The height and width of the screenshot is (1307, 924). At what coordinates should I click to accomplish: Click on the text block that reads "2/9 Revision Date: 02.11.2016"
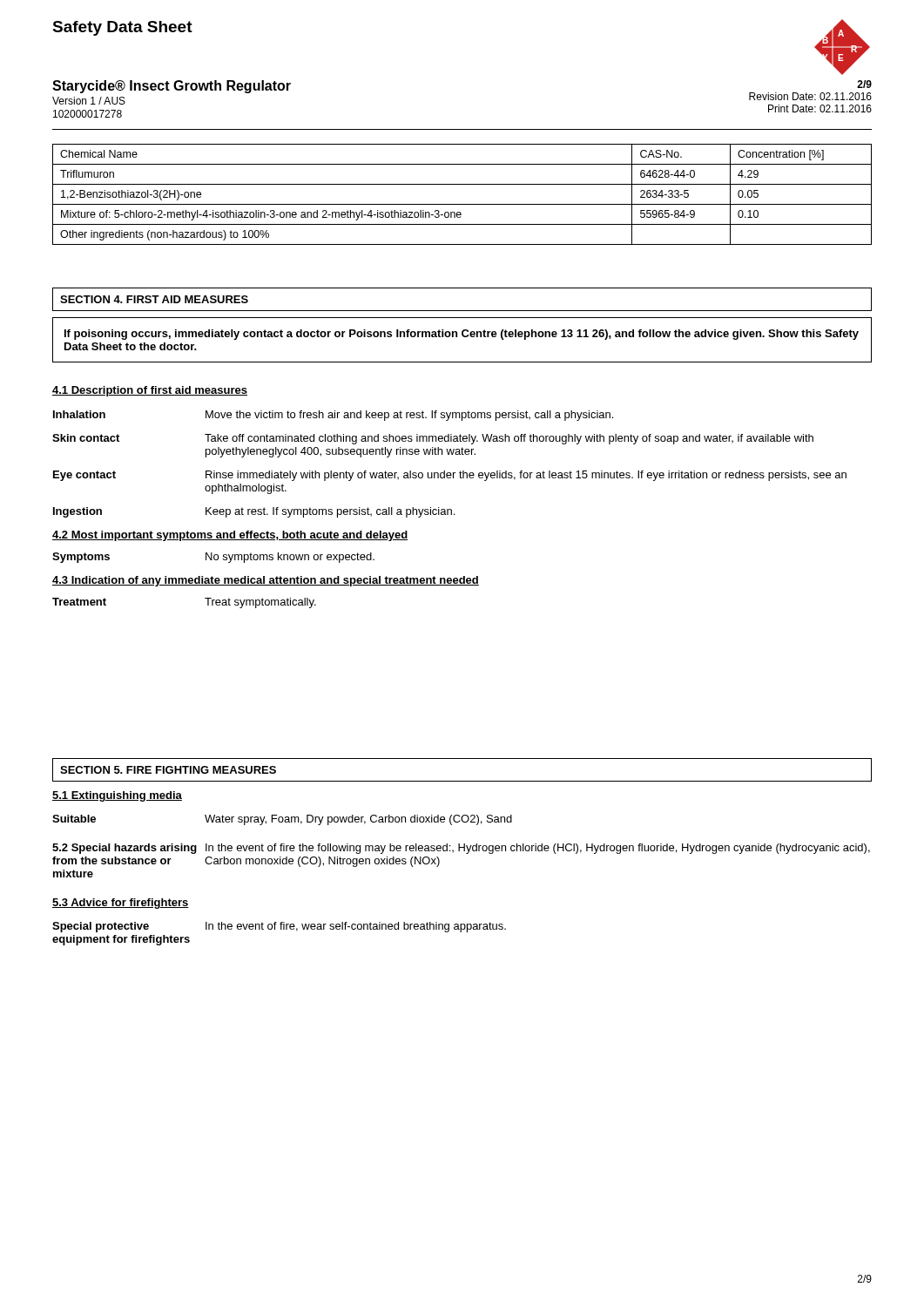pyautogui.click(x=810, y=97)
